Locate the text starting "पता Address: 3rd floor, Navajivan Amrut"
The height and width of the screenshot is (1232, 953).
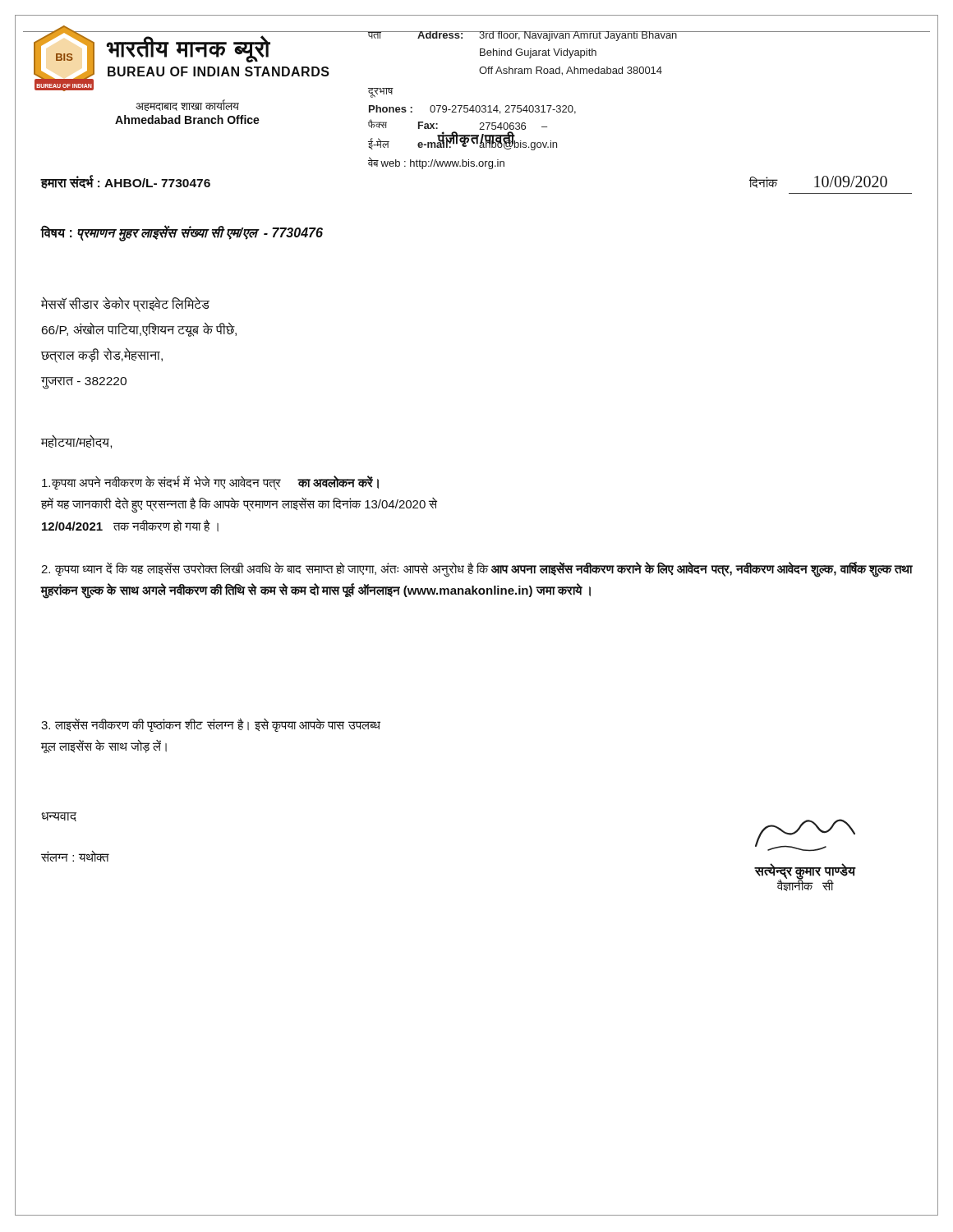point(643,36)
